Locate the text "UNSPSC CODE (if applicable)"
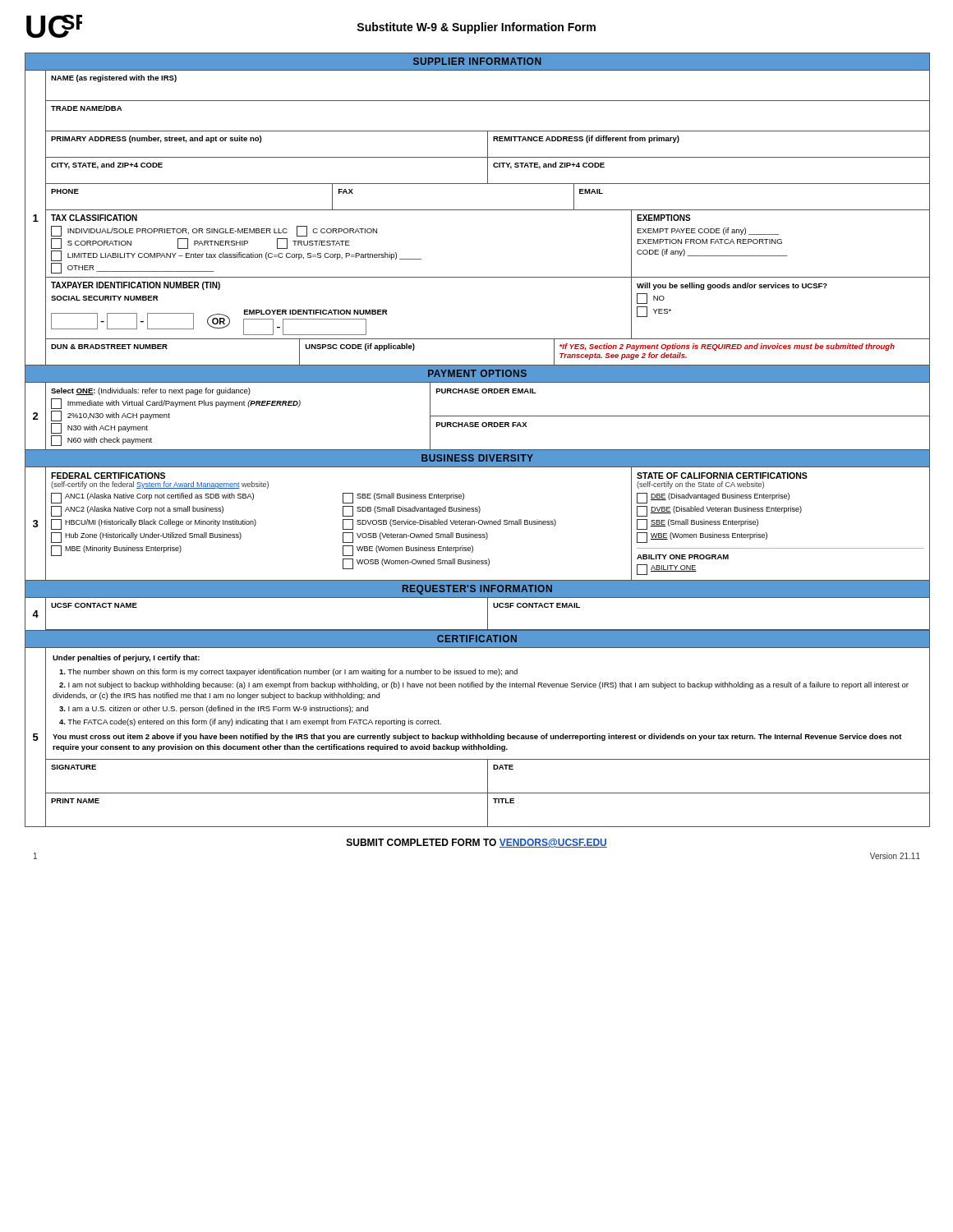 coord(360,347)
